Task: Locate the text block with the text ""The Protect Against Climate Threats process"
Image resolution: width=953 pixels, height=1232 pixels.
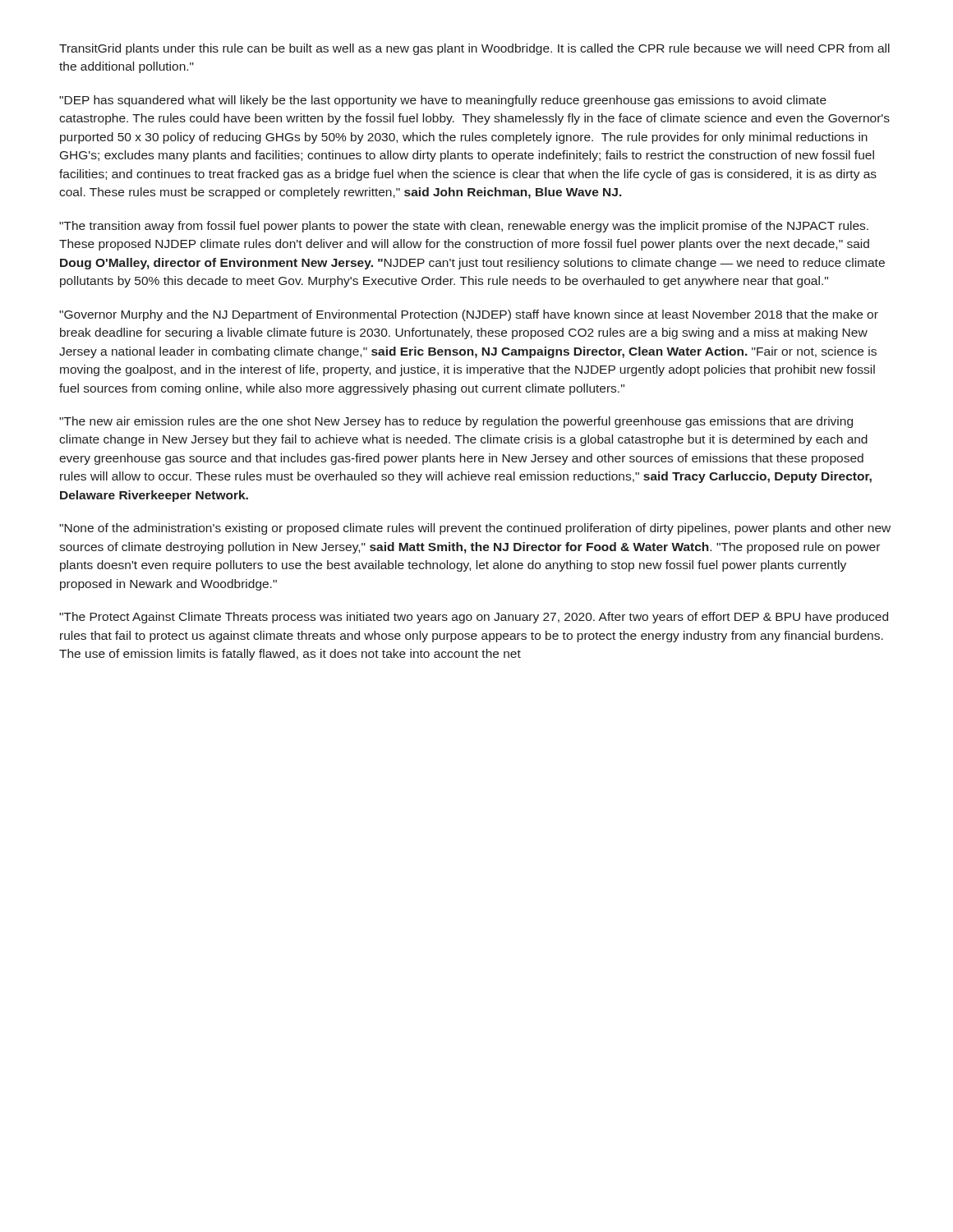Action: tap(474, 635)
